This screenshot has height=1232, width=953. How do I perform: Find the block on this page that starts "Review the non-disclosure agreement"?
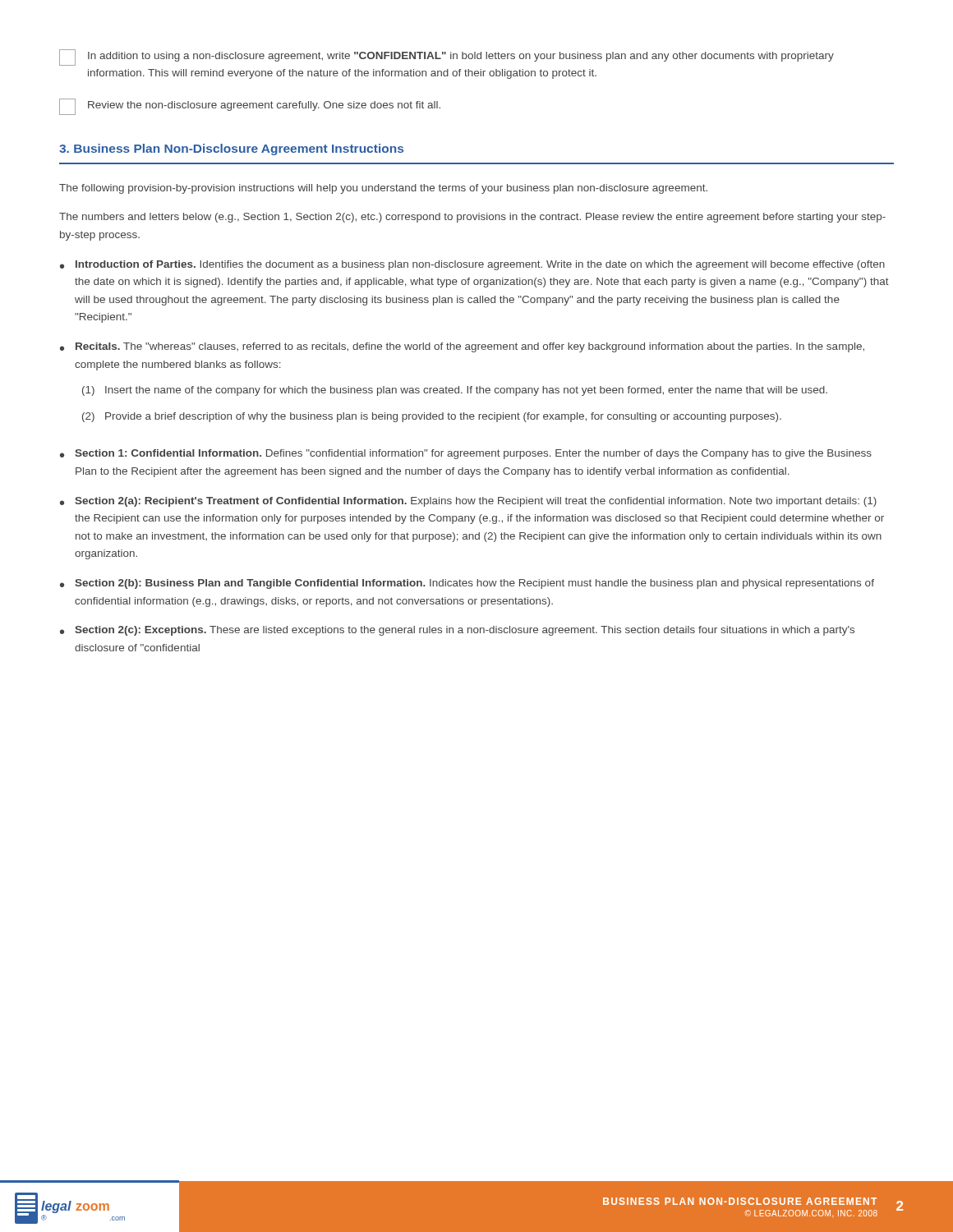[250, 106]
